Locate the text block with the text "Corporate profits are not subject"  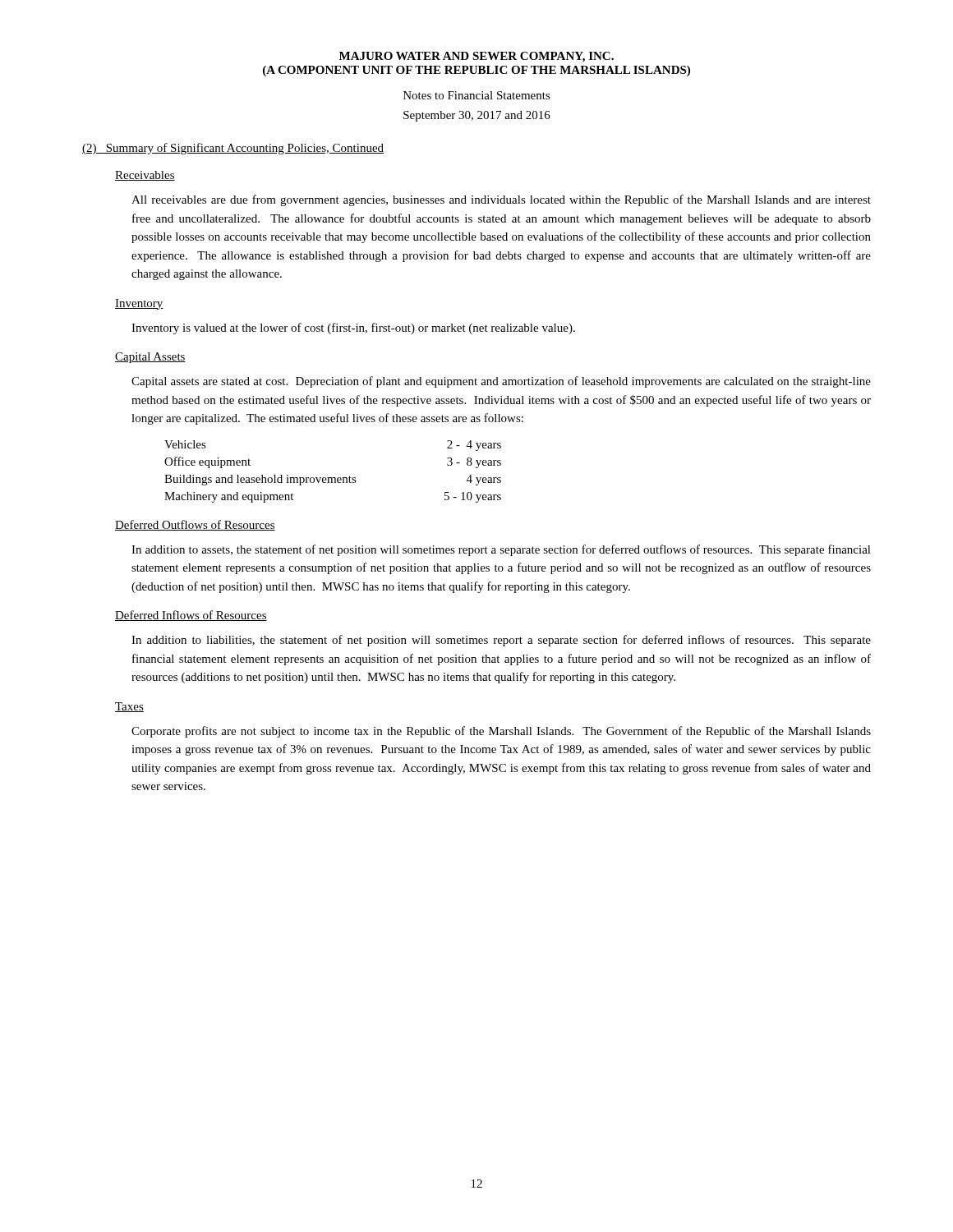pyautogui.click(x=501, y=758)
